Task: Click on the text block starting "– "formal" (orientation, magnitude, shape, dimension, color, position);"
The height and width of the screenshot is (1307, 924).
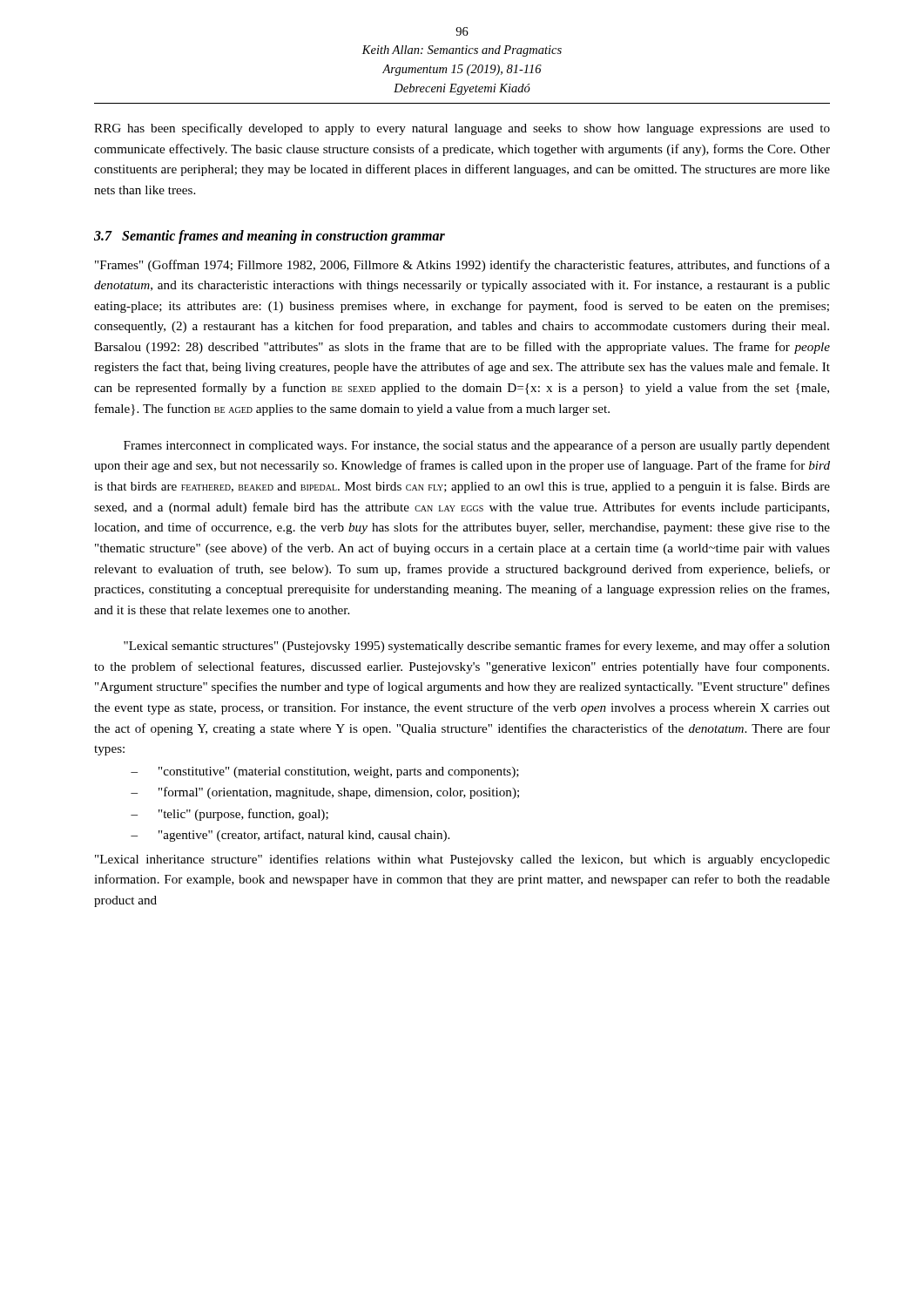Action: [481, 792]
